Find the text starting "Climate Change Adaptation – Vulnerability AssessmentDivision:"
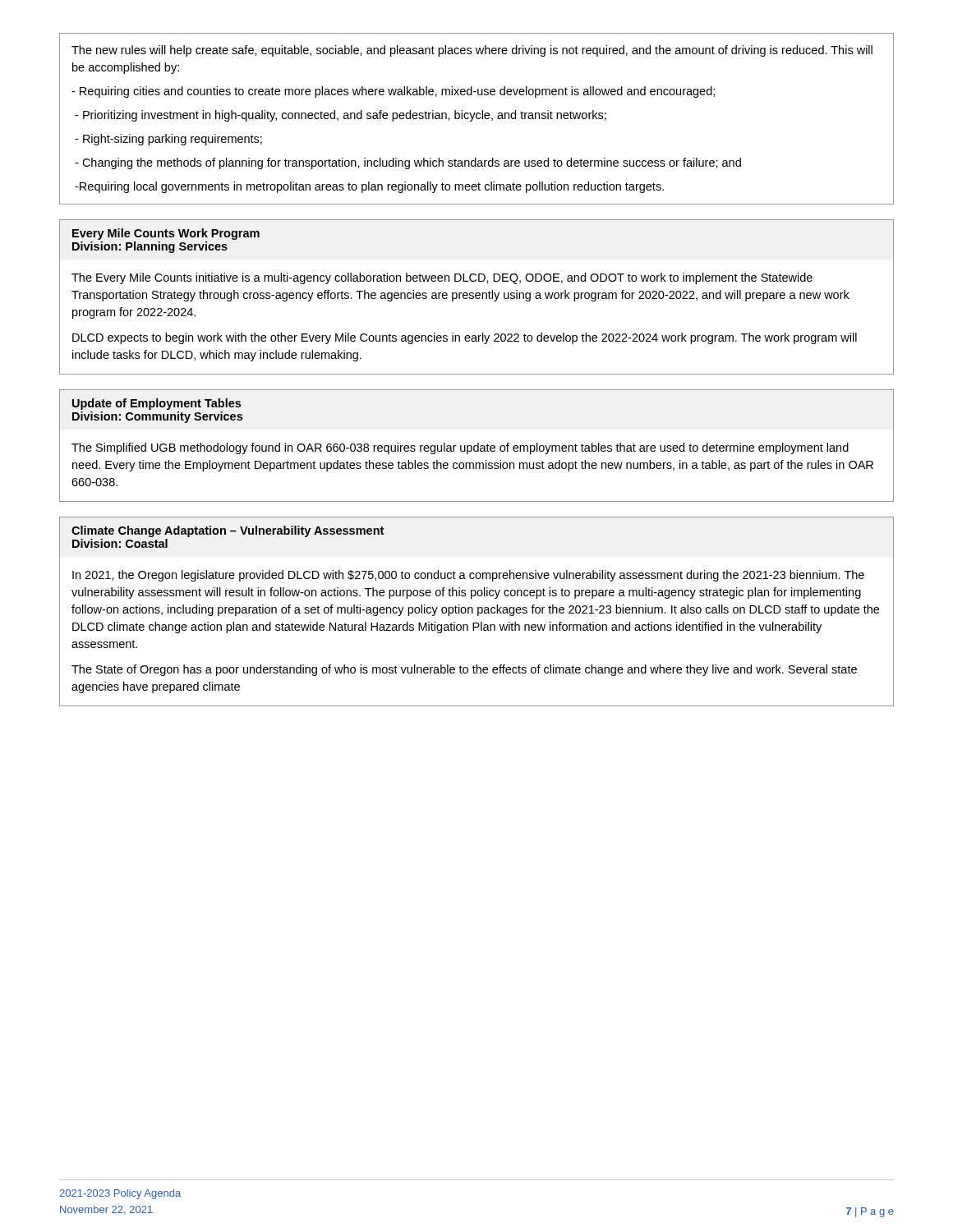The width and height of the screenshot is (953, 1232). (228, 537)
